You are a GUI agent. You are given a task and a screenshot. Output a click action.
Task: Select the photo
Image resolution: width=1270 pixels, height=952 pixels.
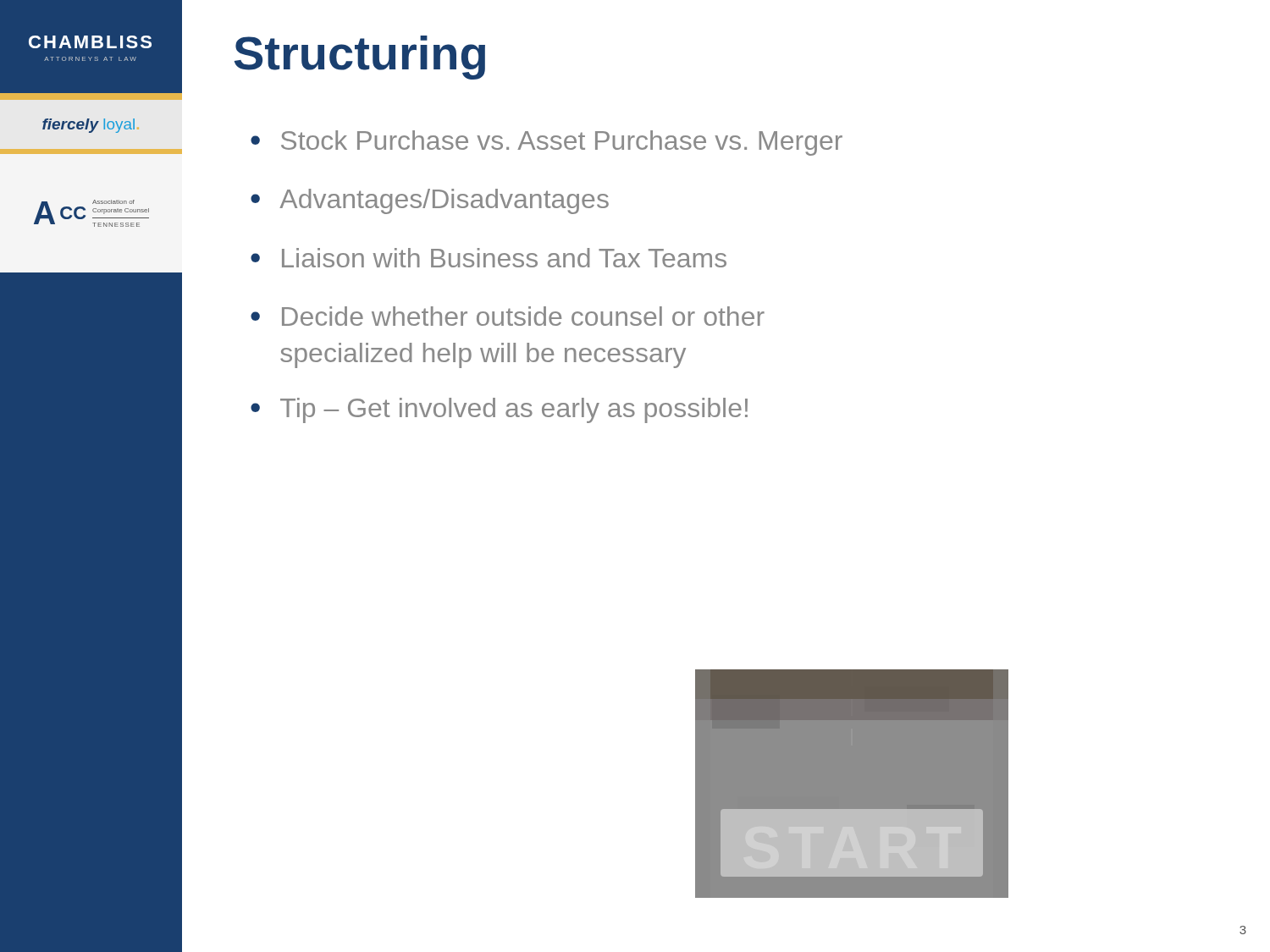(851, 785)
